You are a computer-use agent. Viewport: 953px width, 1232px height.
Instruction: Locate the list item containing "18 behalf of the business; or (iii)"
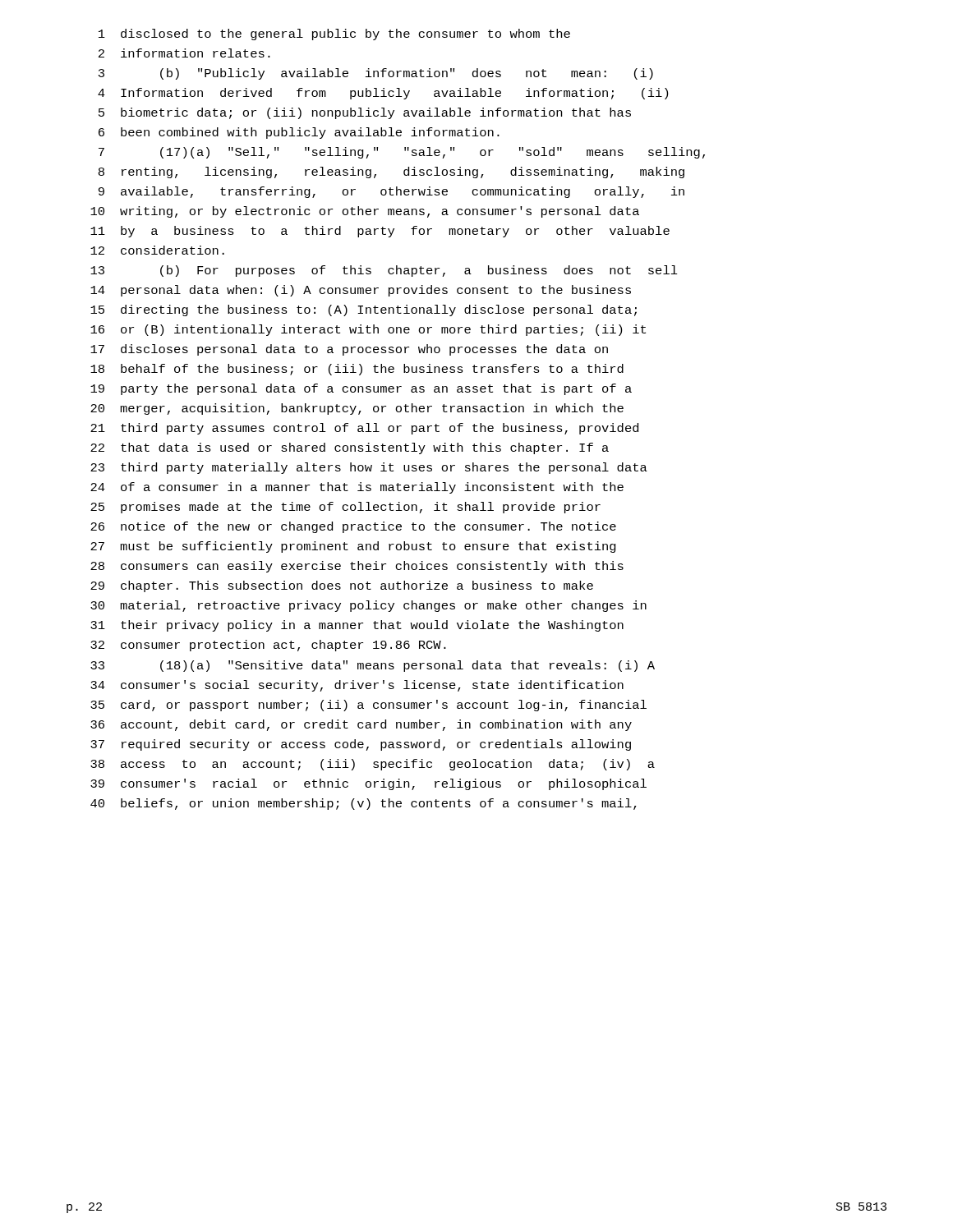(476, 370)
